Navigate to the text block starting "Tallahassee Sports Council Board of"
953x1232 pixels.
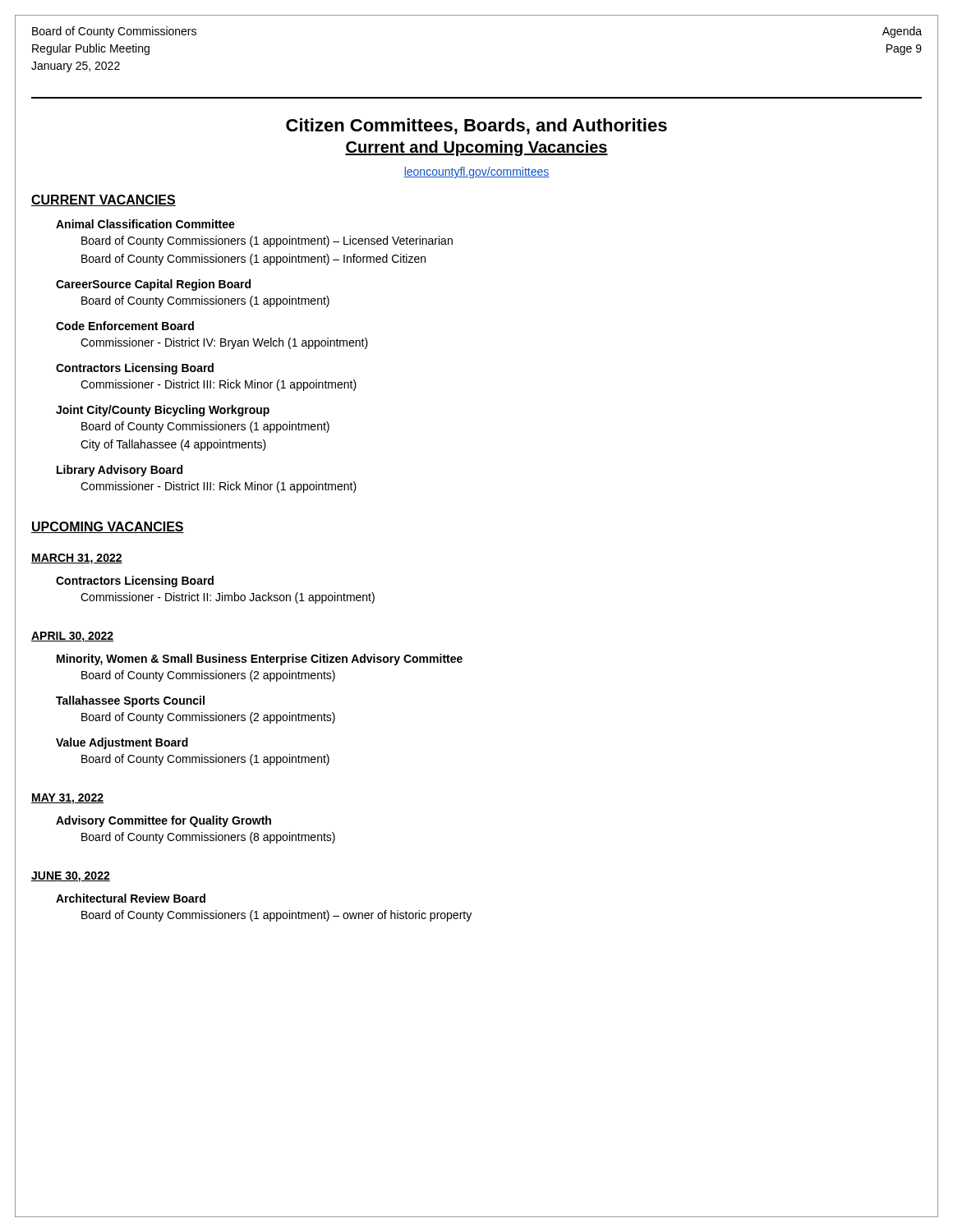pos(130,701)
